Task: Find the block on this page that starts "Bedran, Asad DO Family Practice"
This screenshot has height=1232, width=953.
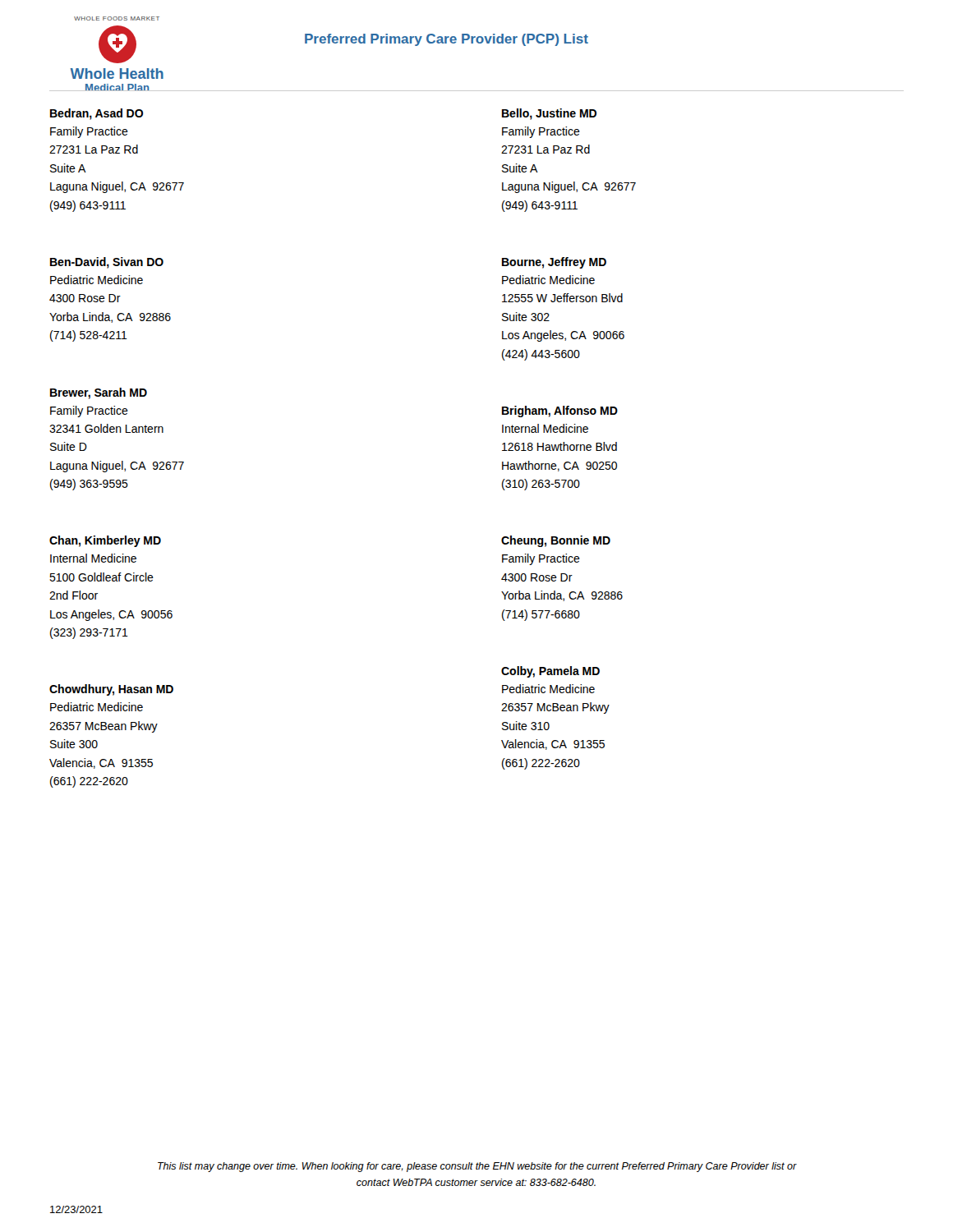Action: 97,114
